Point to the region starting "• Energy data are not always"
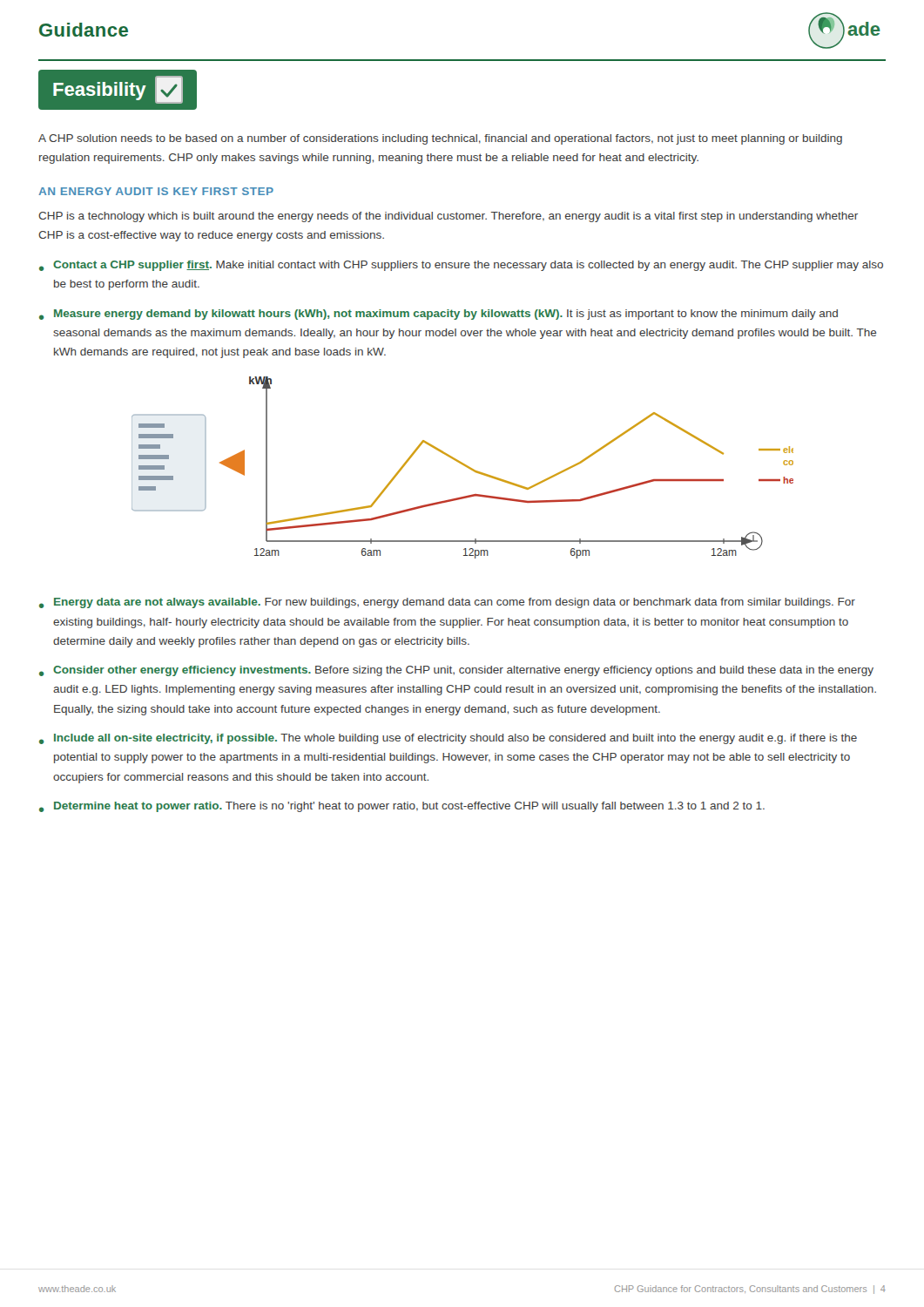 (462, 622)
